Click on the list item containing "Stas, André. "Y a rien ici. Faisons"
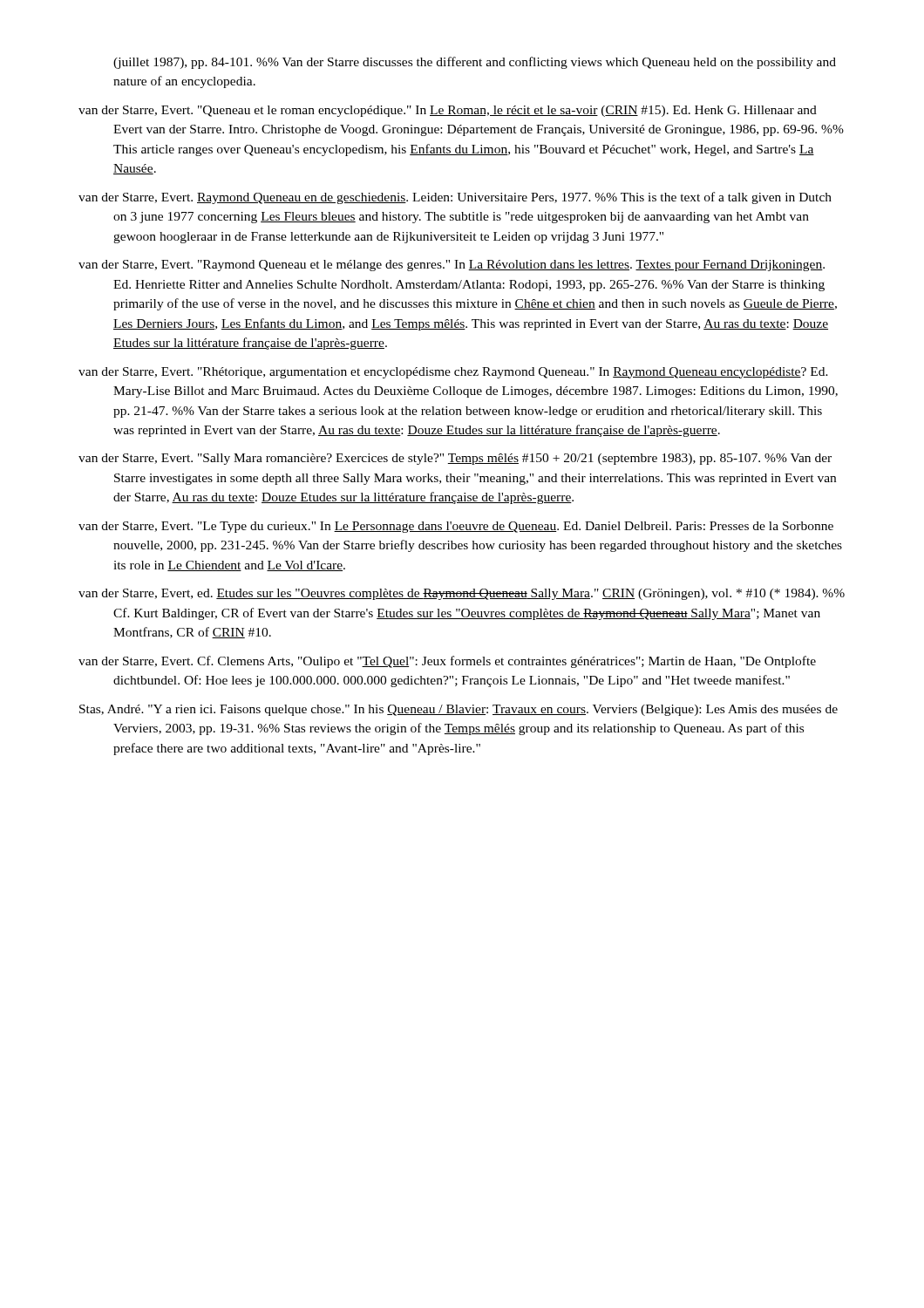Screen dimensions: 1308x924 click(458, 728)
